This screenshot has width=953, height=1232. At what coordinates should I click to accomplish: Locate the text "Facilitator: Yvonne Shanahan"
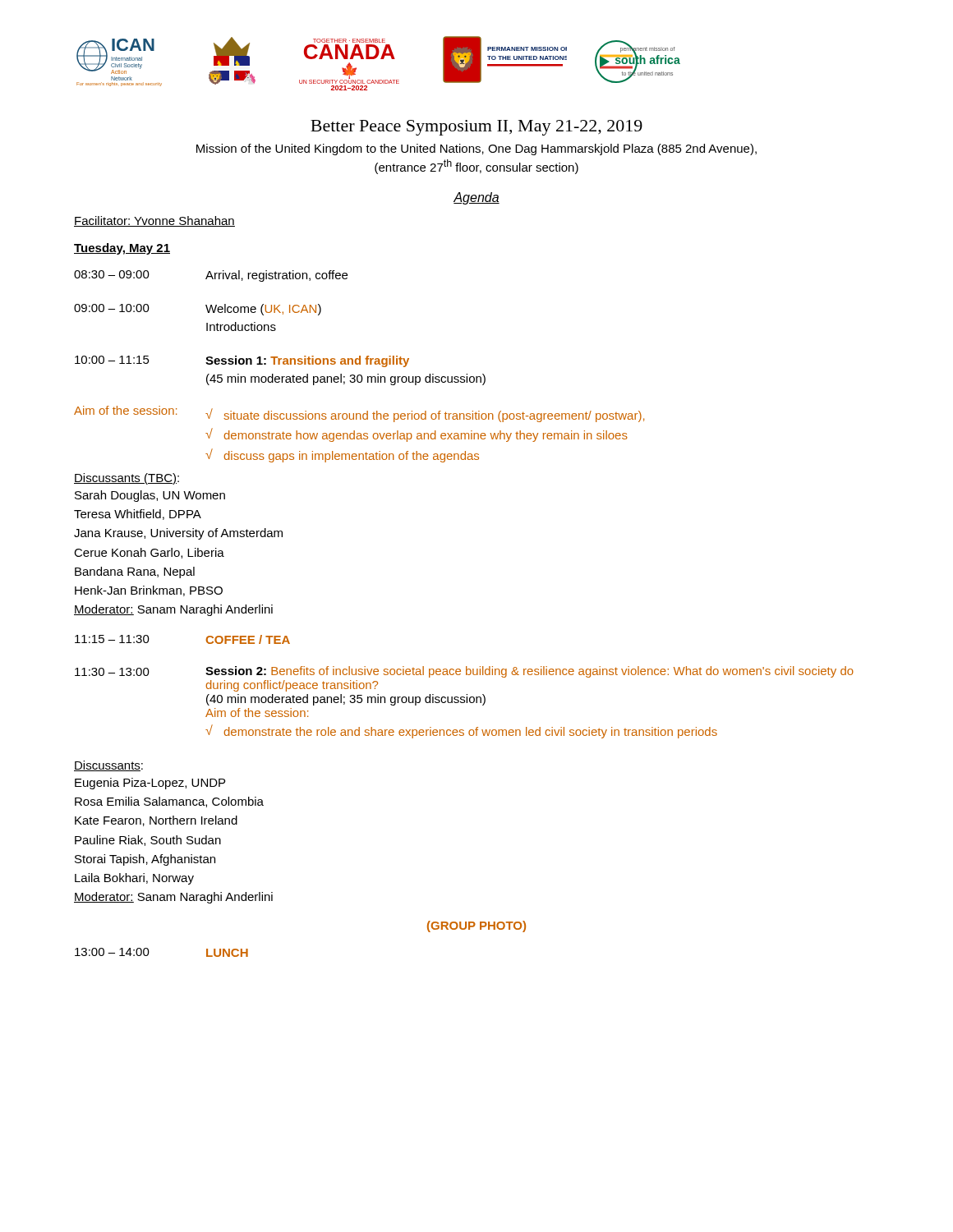(x=154, y=221)
